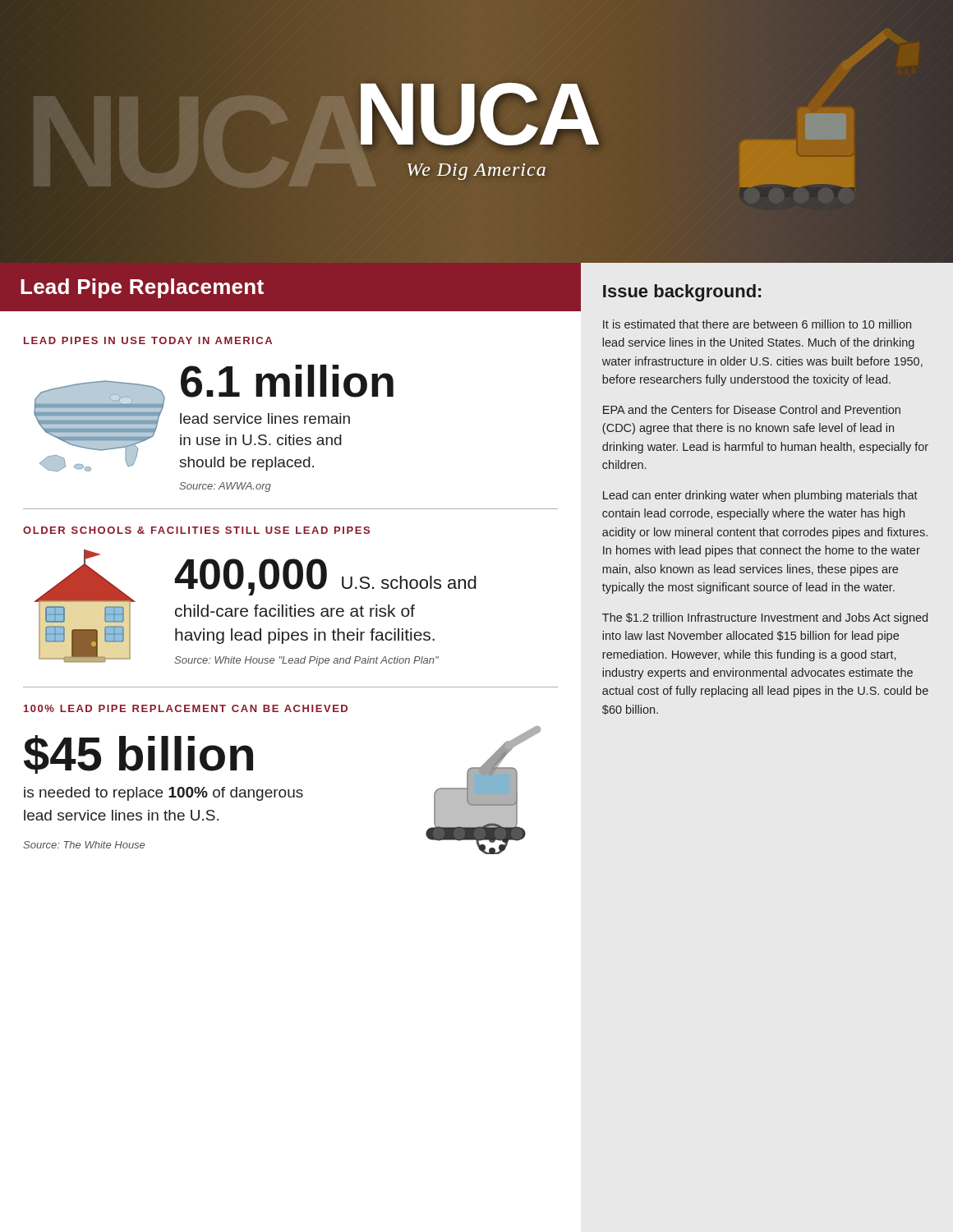
Task: Point to the caption beginning "Source: White House "Lead Pipe and Paint Action"
Action: click(306, 660)
